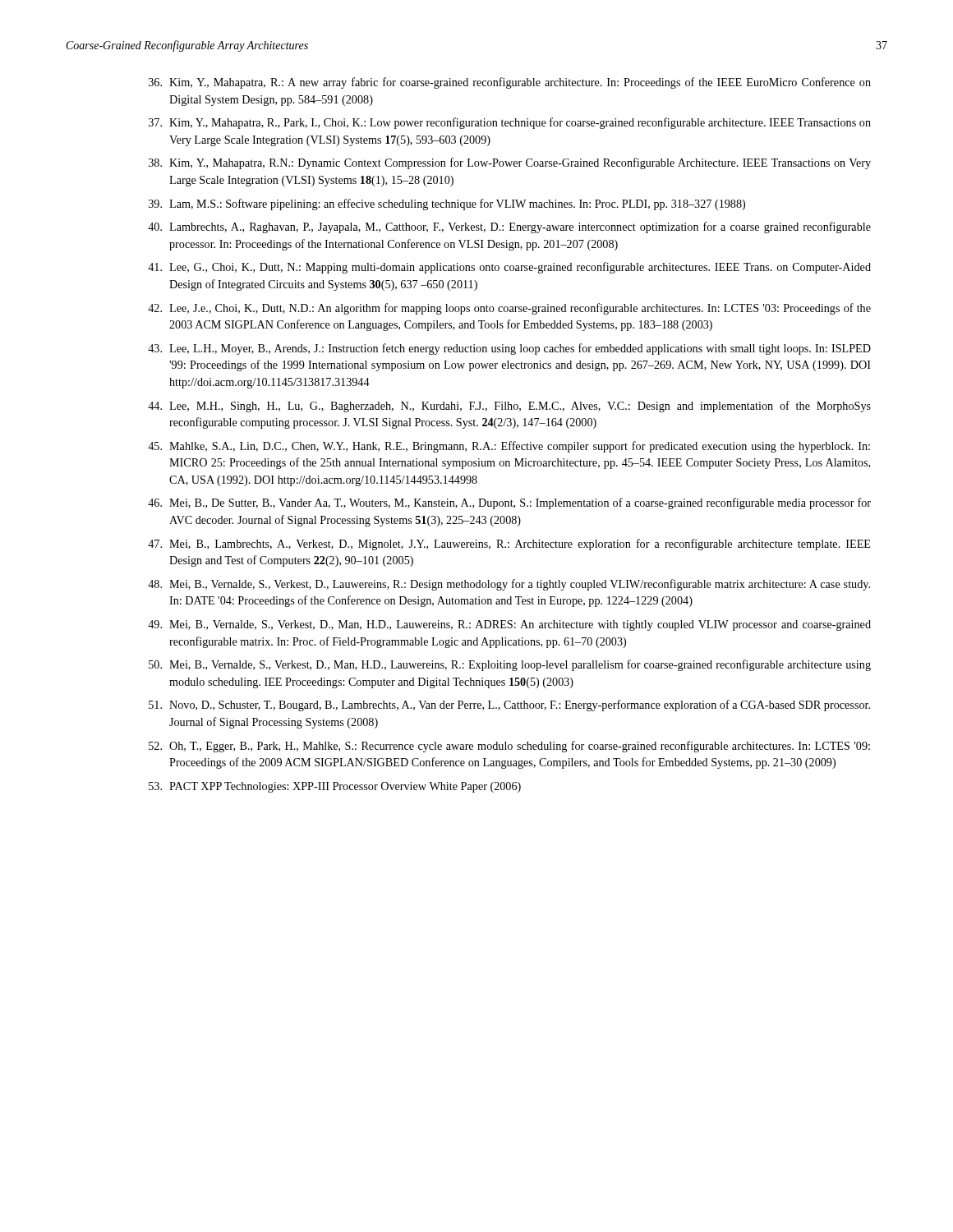Screen dimensions: 1232x953
Task: Click on the list item with the text "51. Novo, D., Schuster, T., Bougard, B.,"
Action: (501, 714)
